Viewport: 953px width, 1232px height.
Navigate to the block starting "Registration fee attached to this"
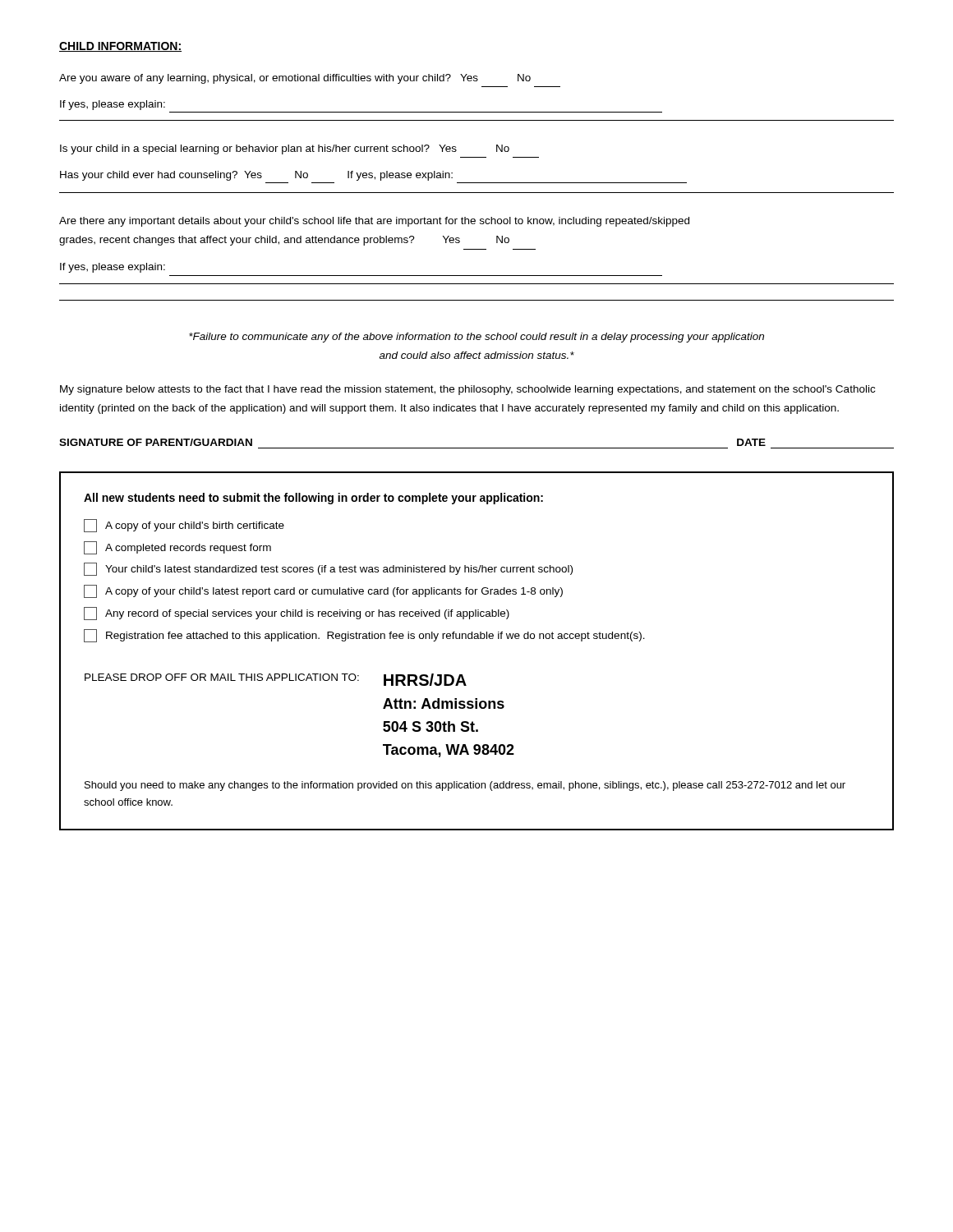(x=365, y=636)
